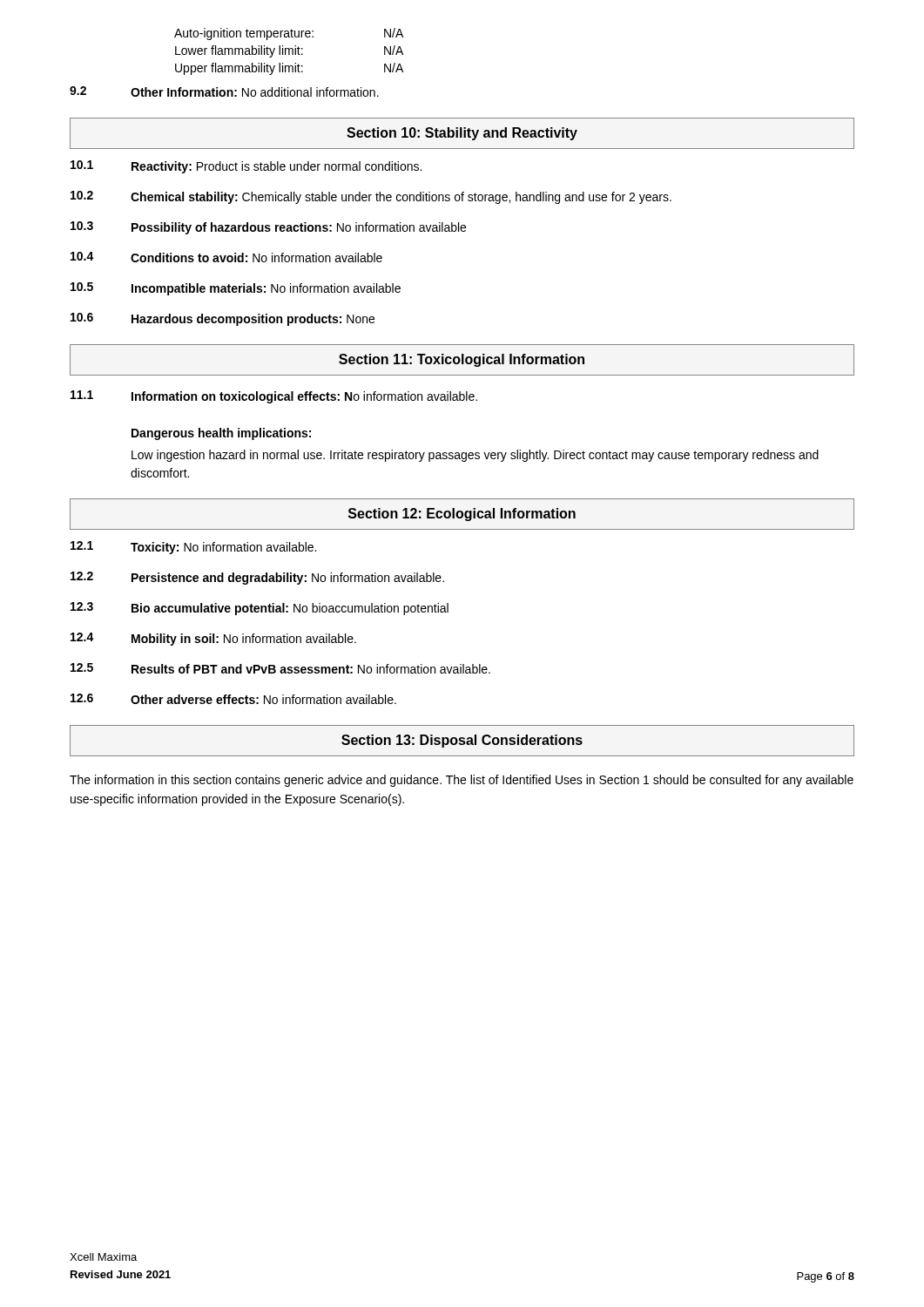
Task: Find the text block with the text "2 Chemical stability: Chemically stable under the"
Action: tap(462, 197)
